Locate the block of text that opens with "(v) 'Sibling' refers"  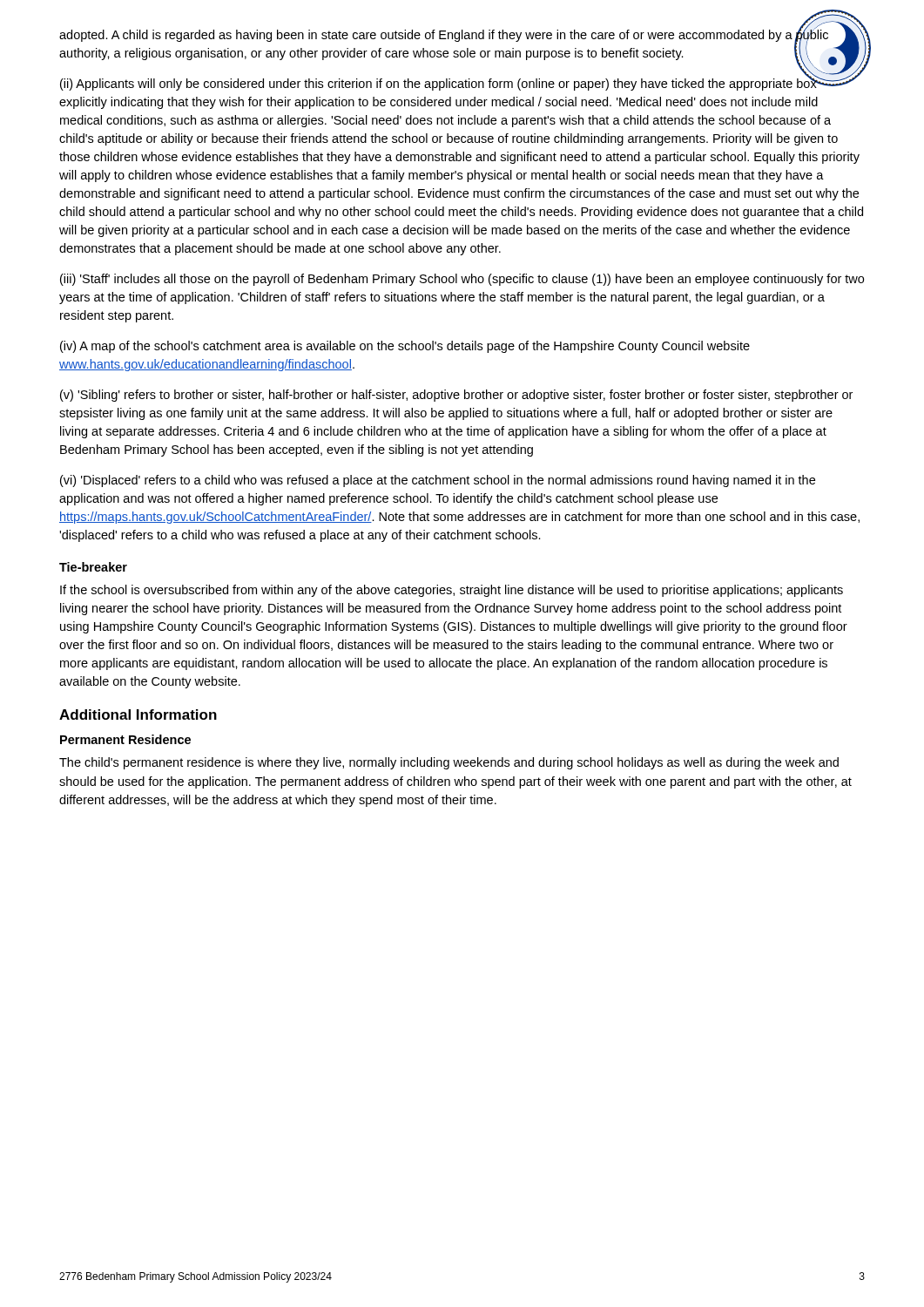(456, 422)
